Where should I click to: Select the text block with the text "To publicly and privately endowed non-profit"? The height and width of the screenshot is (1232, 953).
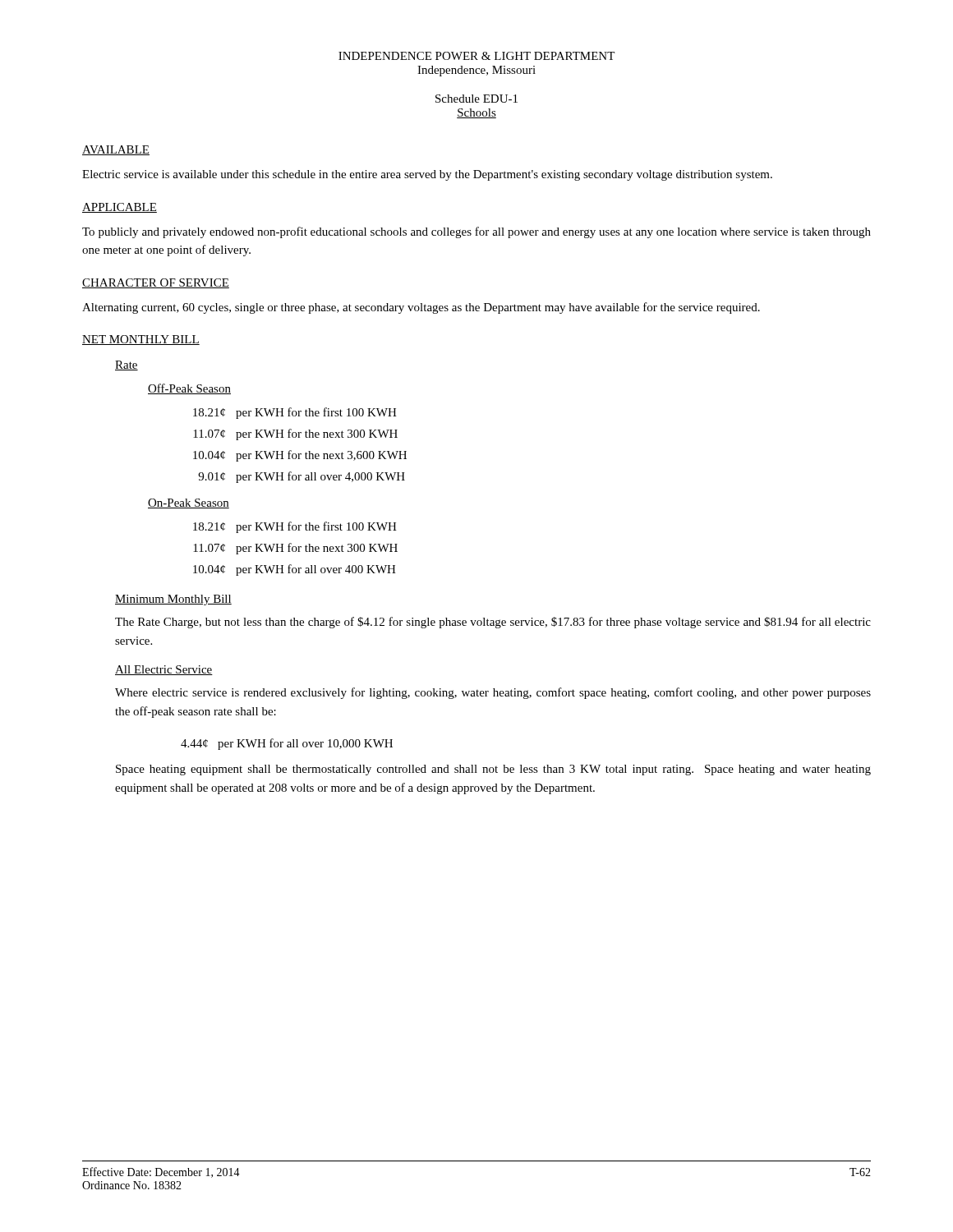pyautogui.click(x=476, y=240)
